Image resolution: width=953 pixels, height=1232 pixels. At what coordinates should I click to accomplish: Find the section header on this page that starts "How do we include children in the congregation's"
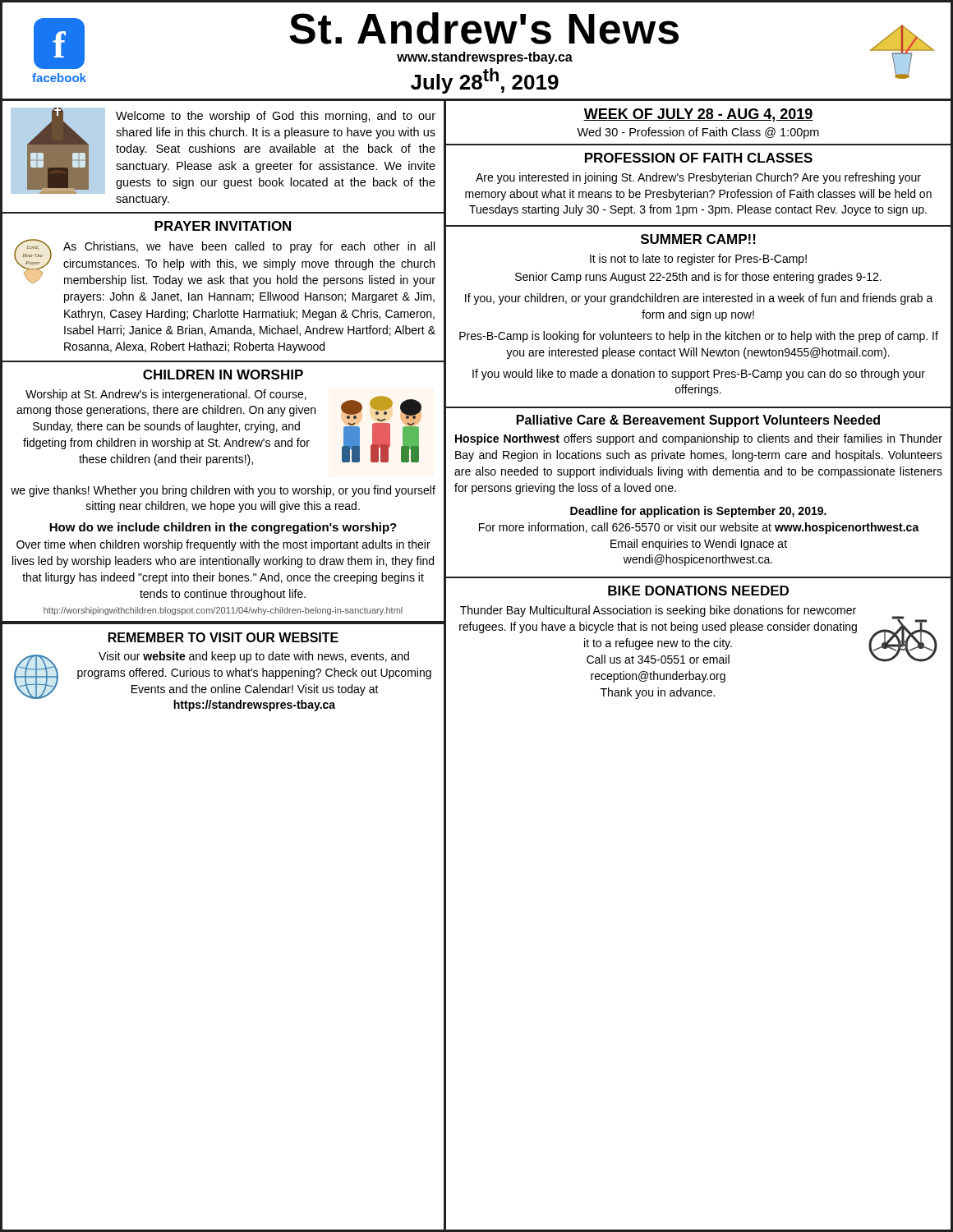coord(223,527)
